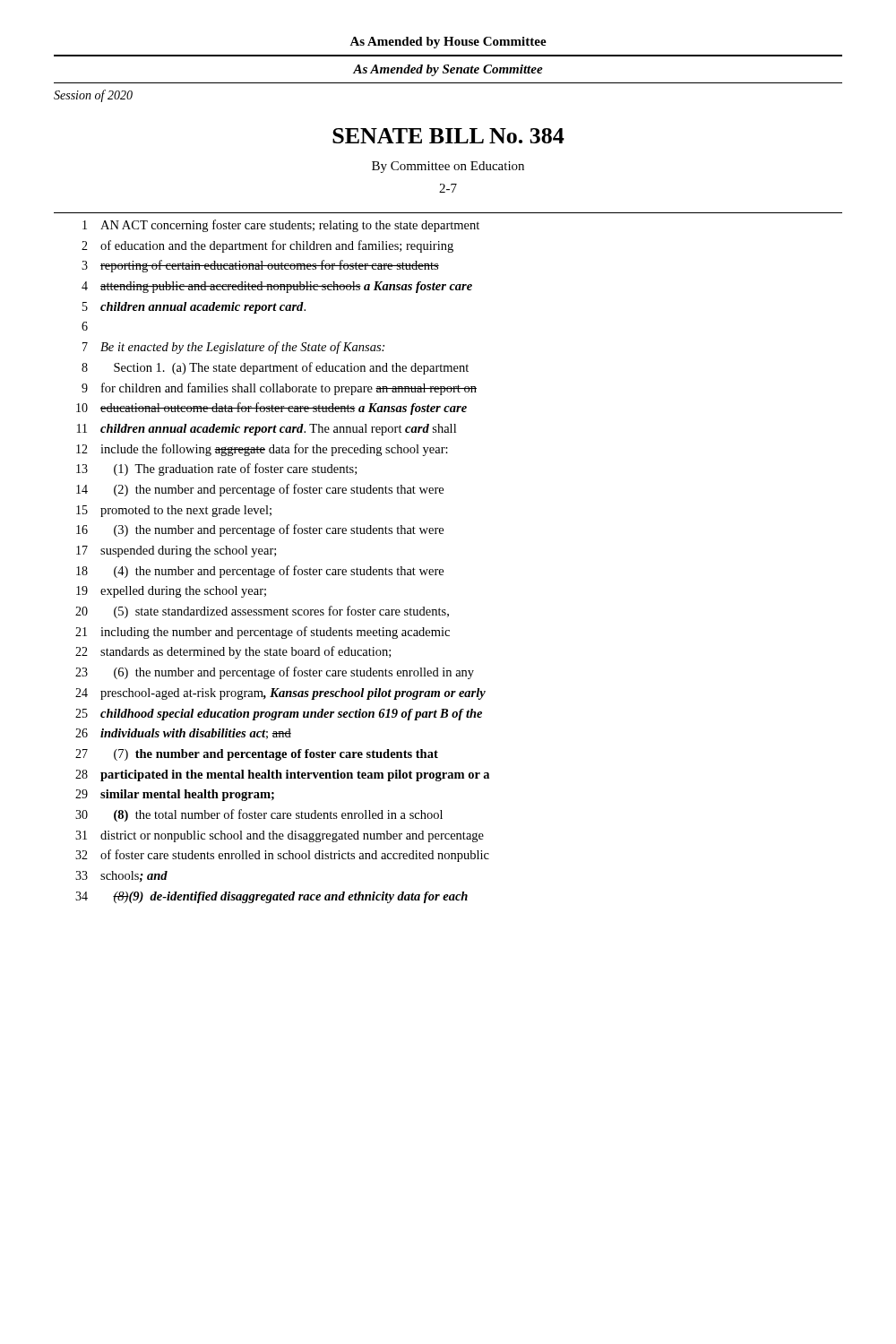
Task: Locate the text that says "By Committee on Education"
Action: coord(448,166)
